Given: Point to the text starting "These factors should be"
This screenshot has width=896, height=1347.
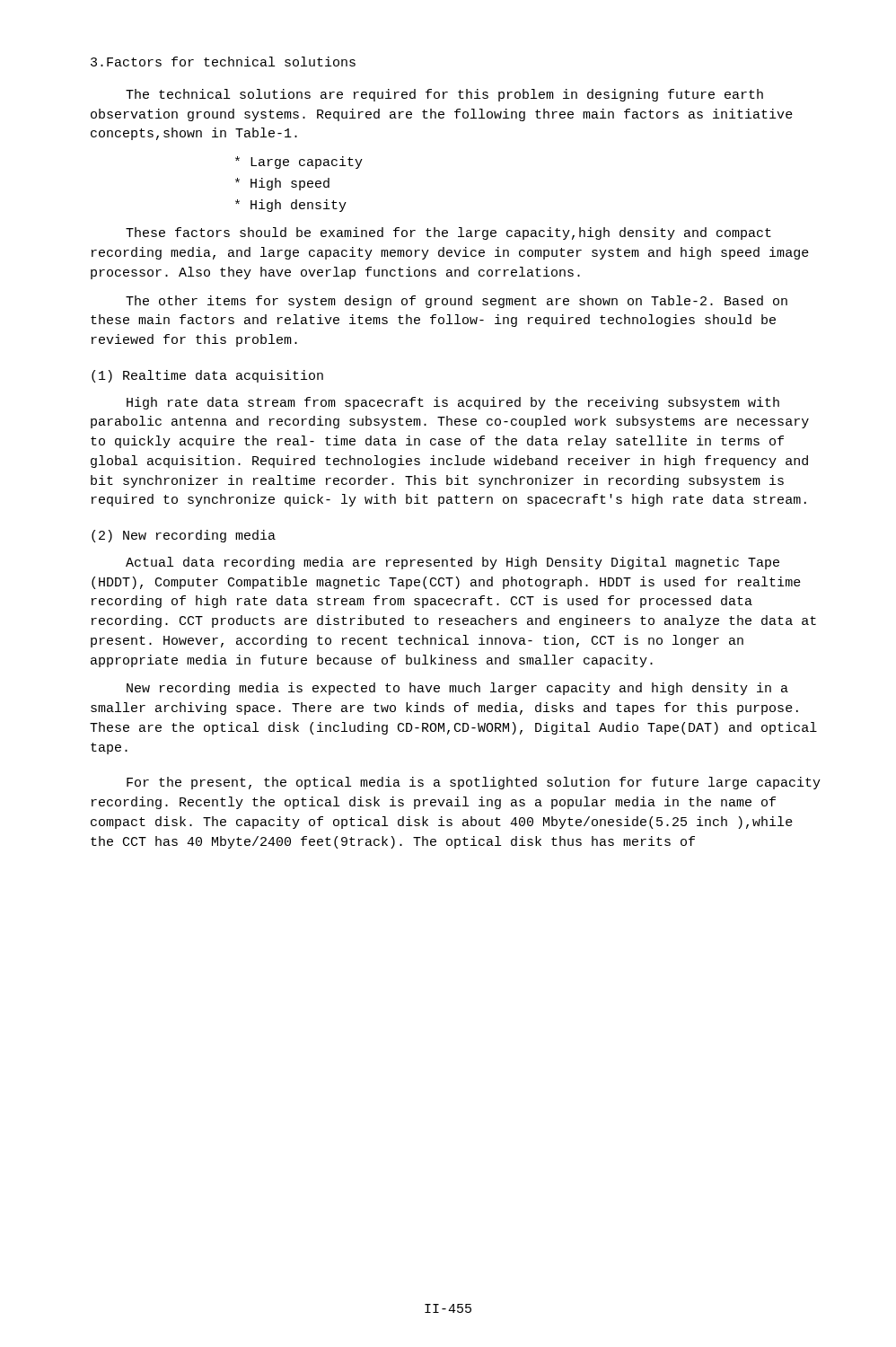Looking at the screenshot, I should (x=457, y=254).
